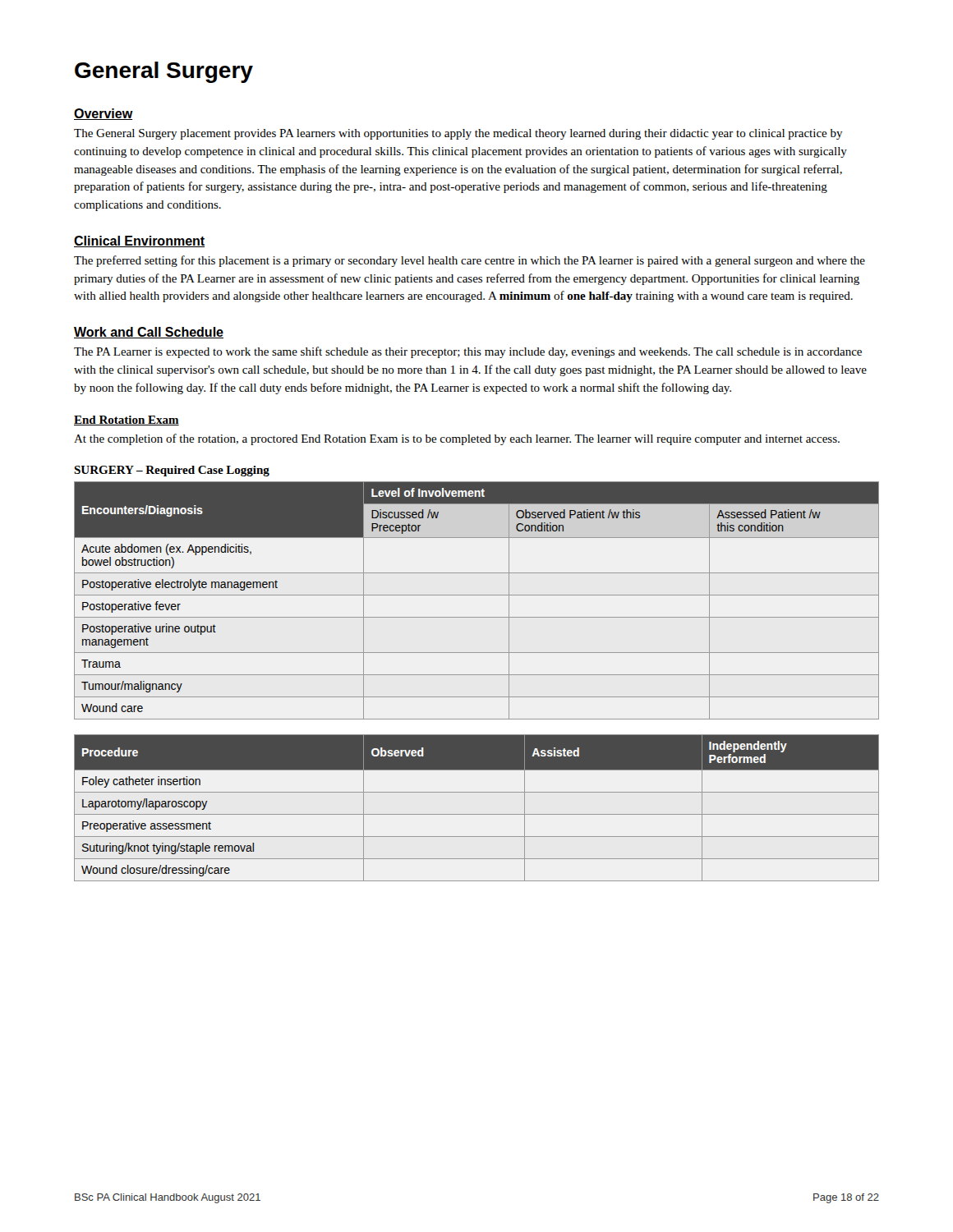Screen dimensions: 1232x953
Task: Select the text starting "The General Surgery placement provides PA learners with"
Action: coord(476,169)
